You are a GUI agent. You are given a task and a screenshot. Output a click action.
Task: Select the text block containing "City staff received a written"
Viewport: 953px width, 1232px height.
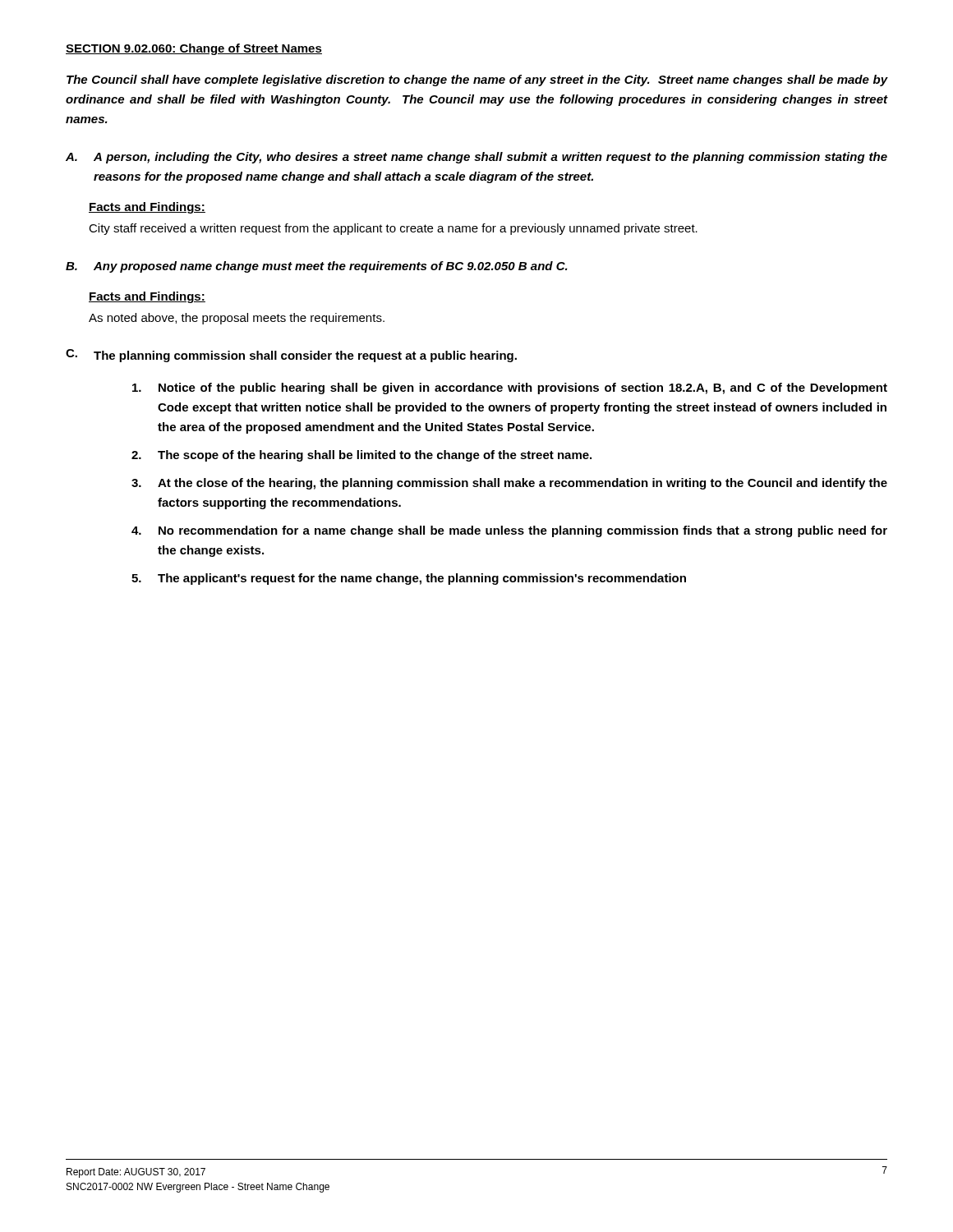[393, 228]
